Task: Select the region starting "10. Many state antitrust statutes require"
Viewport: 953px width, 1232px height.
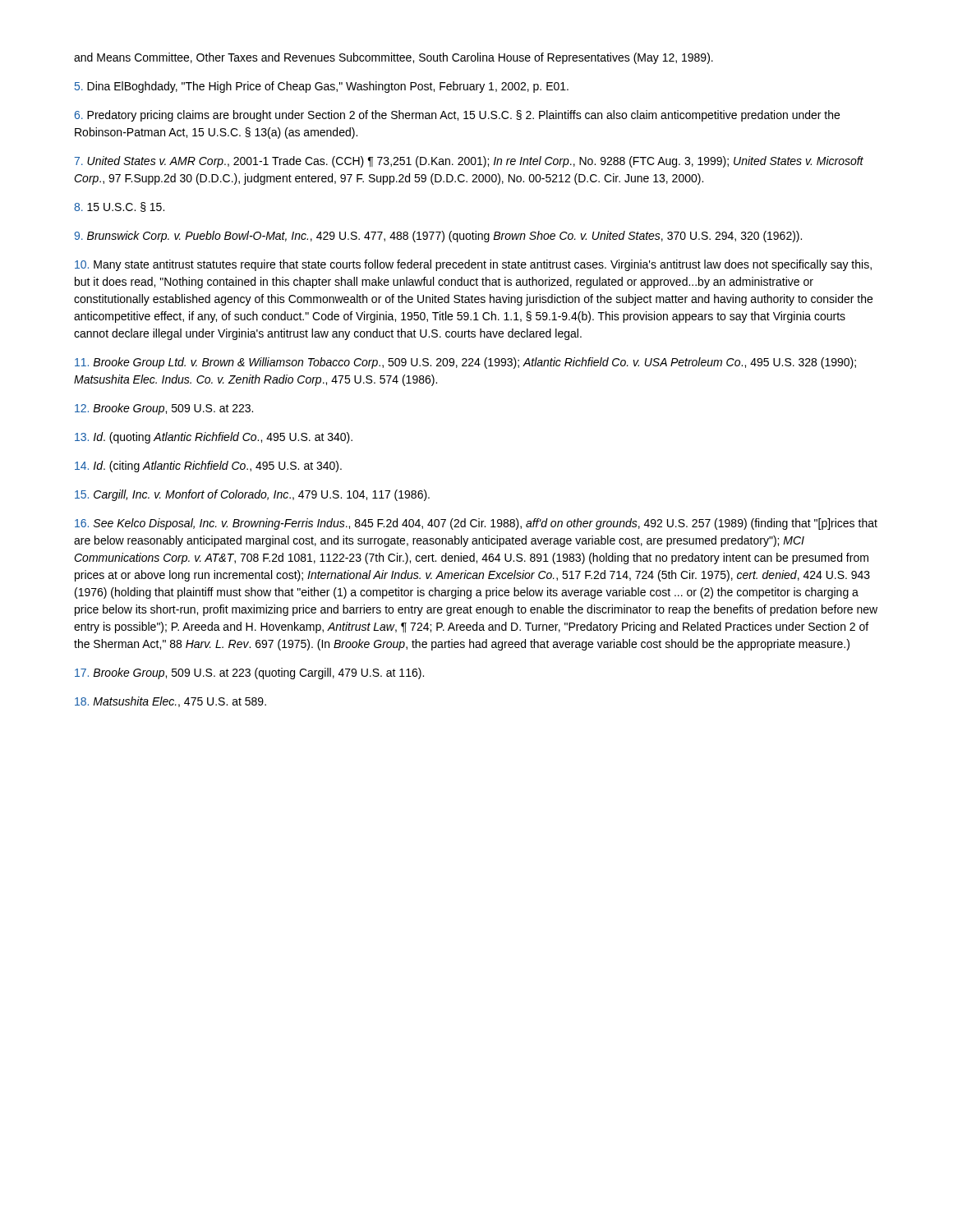Action: (474, 299)
